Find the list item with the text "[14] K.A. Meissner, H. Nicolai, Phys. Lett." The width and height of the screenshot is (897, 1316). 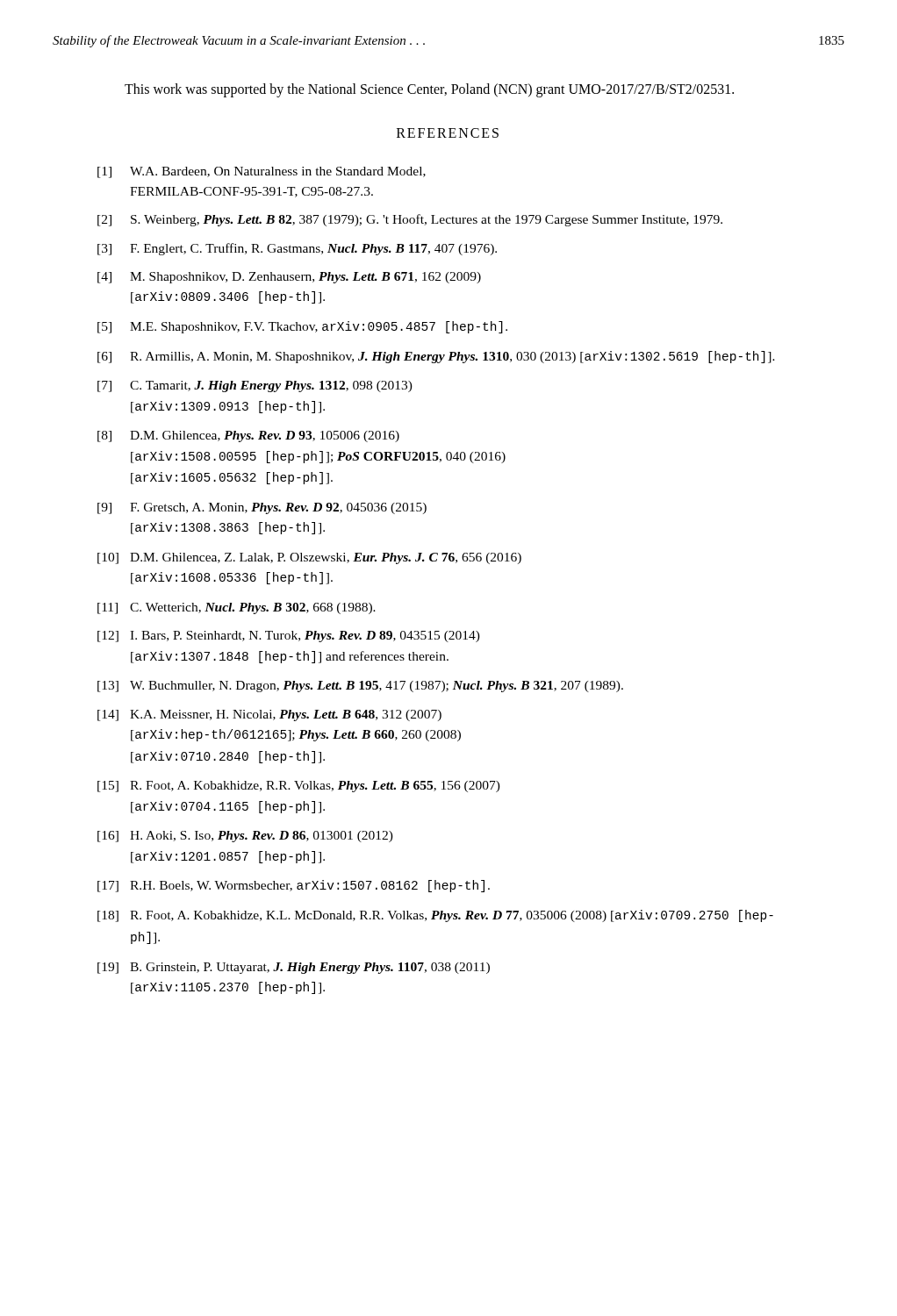448,735
